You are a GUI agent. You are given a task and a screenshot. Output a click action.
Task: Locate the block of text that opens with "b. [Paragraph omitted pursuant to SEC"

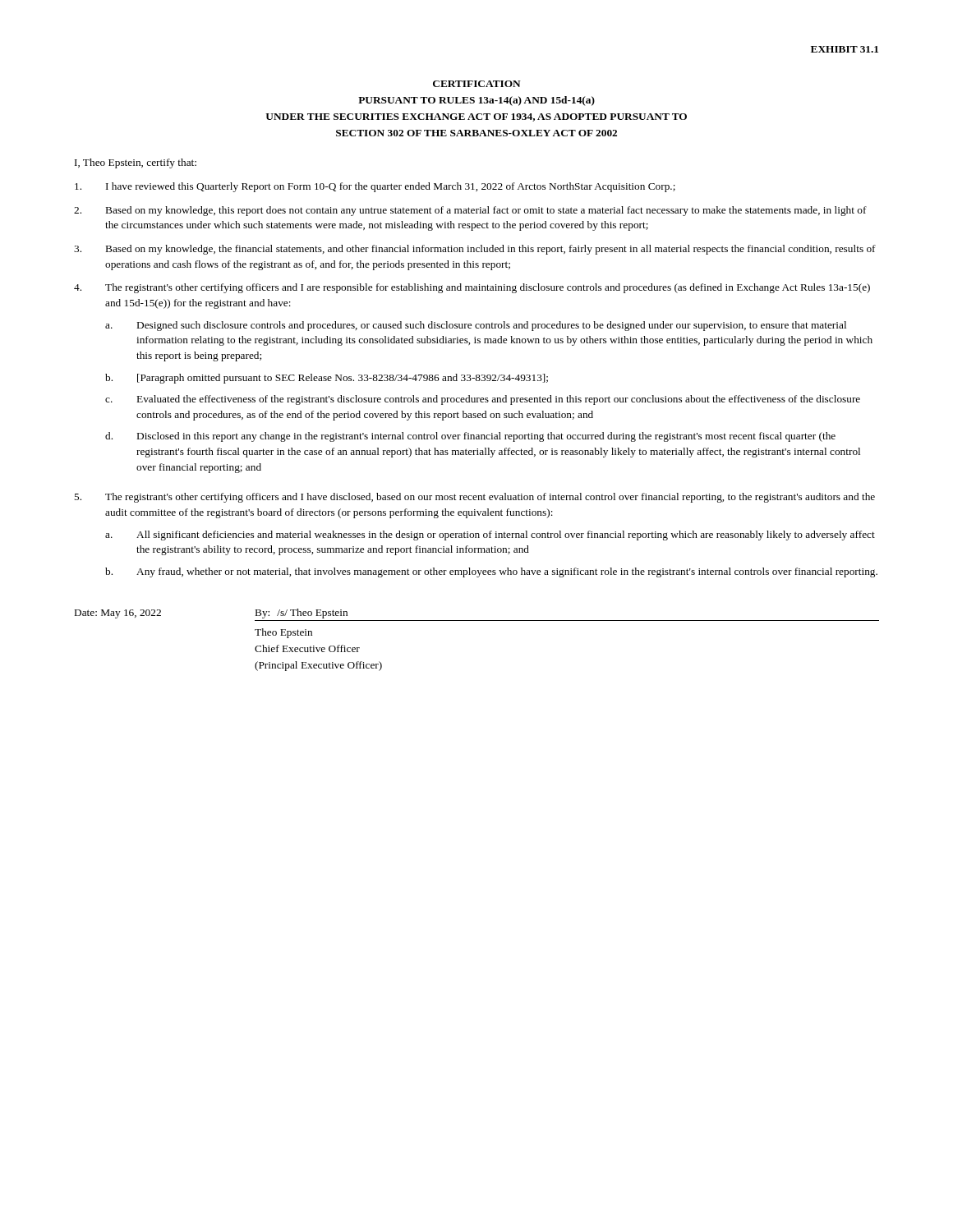point(492,378)
